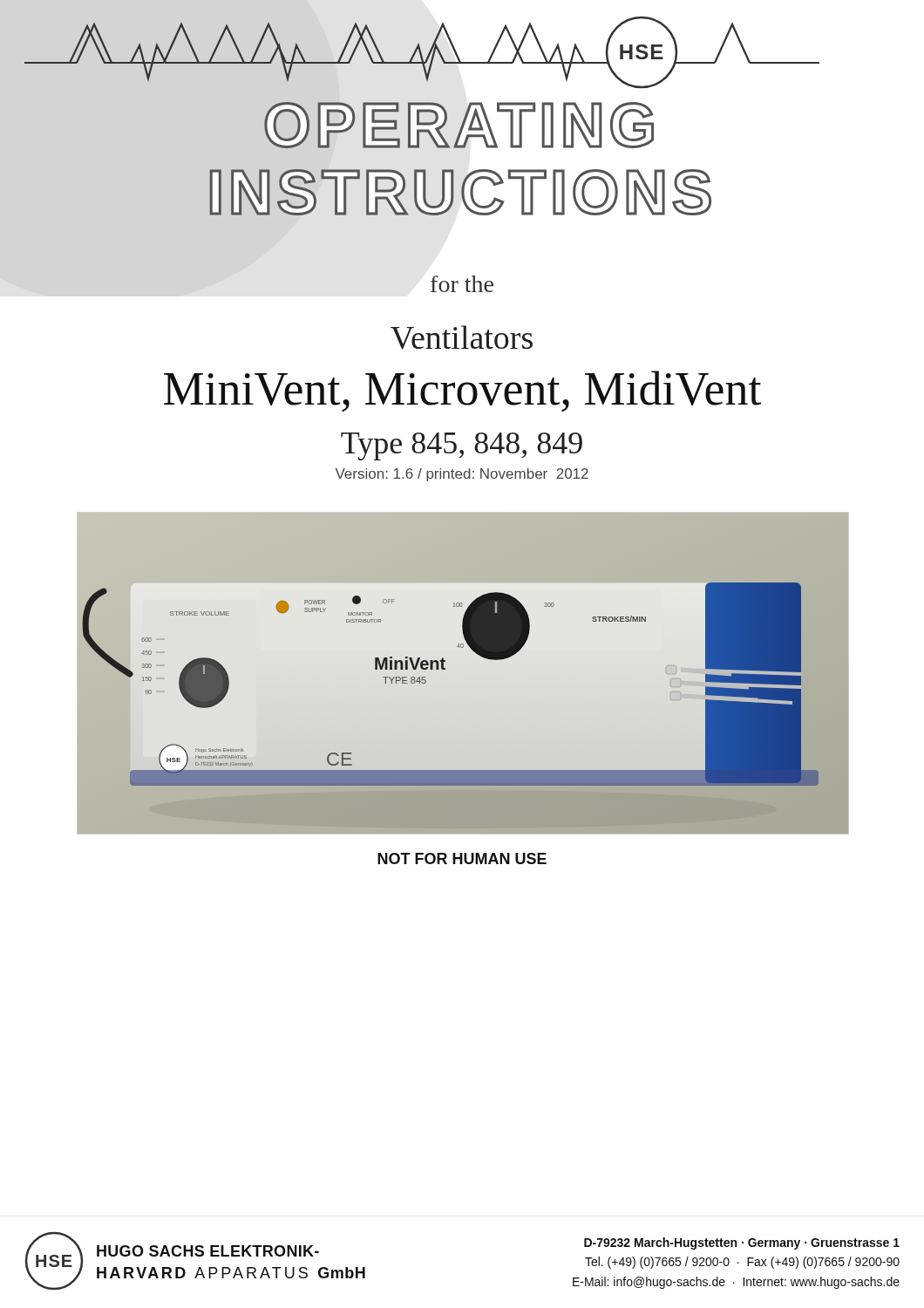Click where it says "OPERATING INSTRUCTIONS"
The height and width of the screenshot is (1308, 924).
pos(462,160)
